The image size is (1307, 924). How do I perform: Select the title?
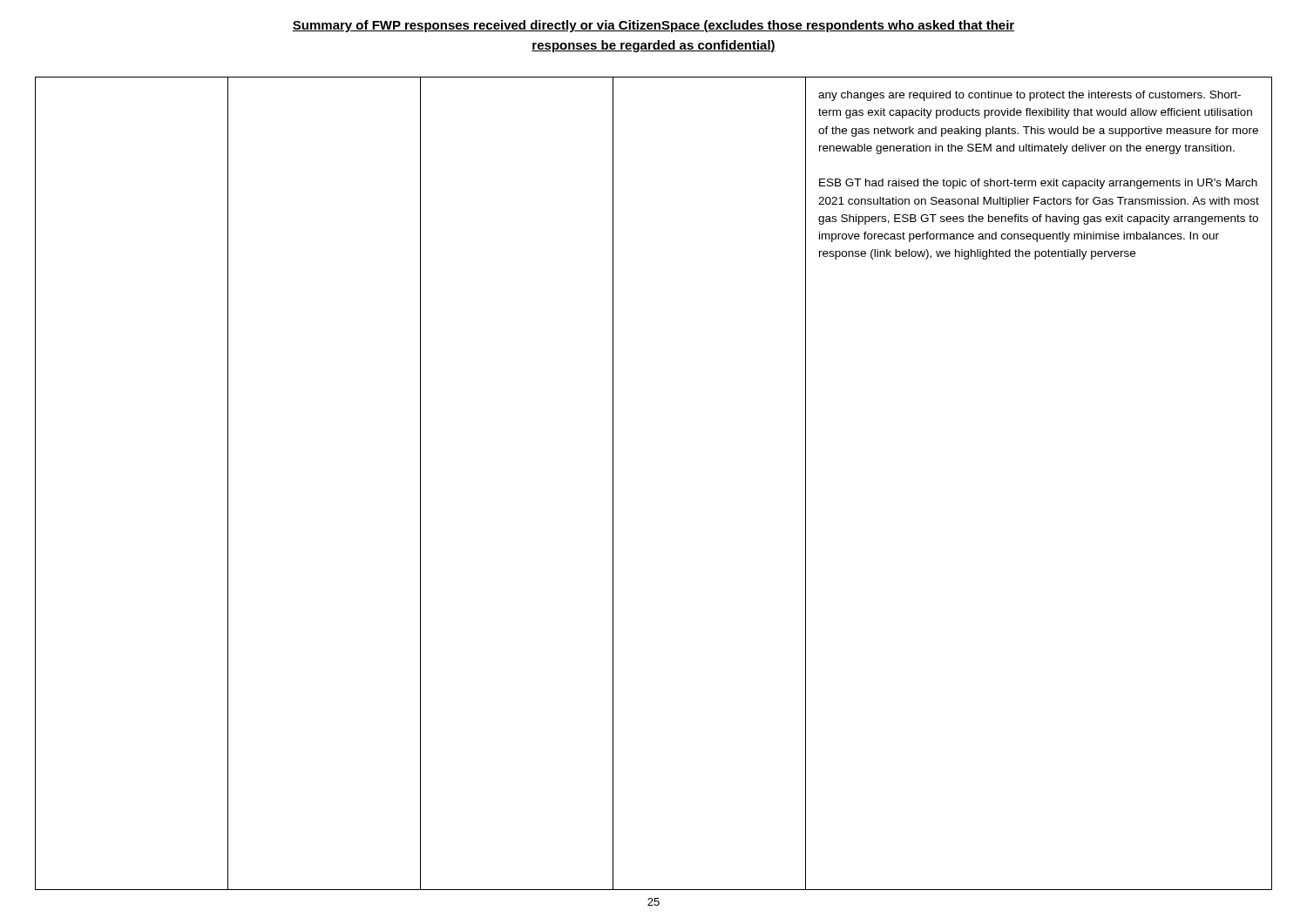(654, 35)
